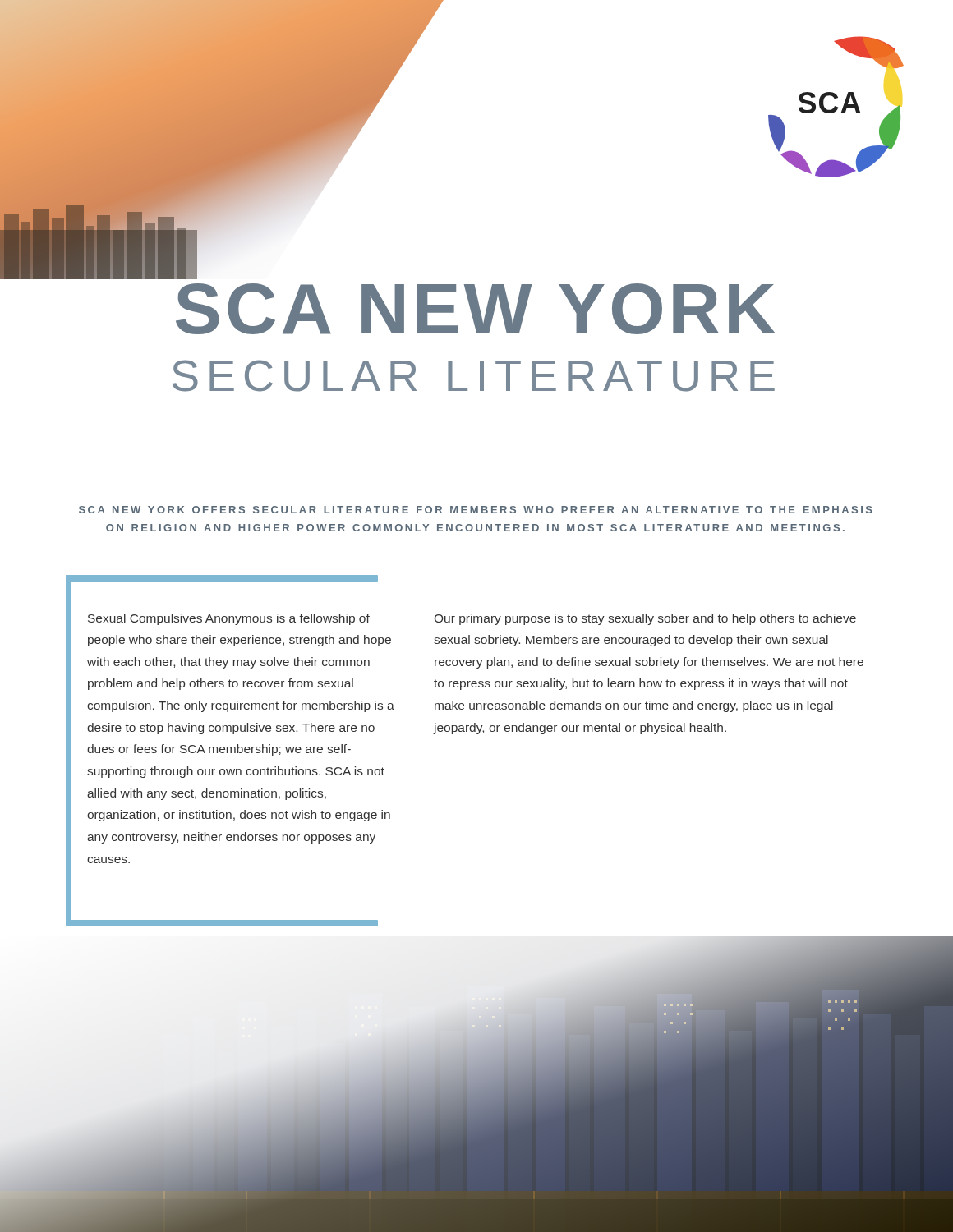The height and width of the screenshot is (1232, 953).
Task: Find "SECULAR LITERATURE" on this page
Action: point(476,376)
